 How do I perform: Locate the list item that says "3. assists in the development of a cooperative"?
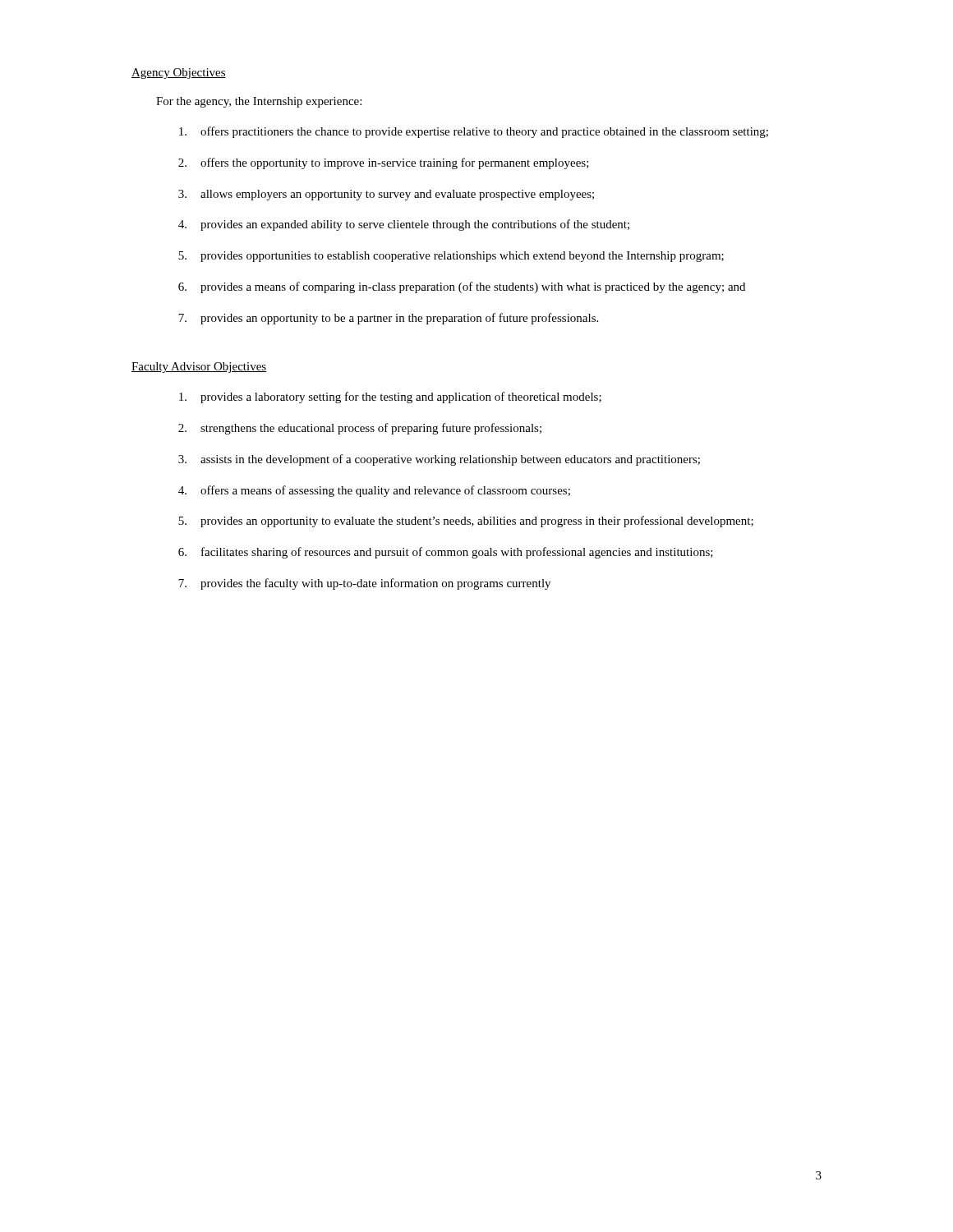tap(489, 460)
